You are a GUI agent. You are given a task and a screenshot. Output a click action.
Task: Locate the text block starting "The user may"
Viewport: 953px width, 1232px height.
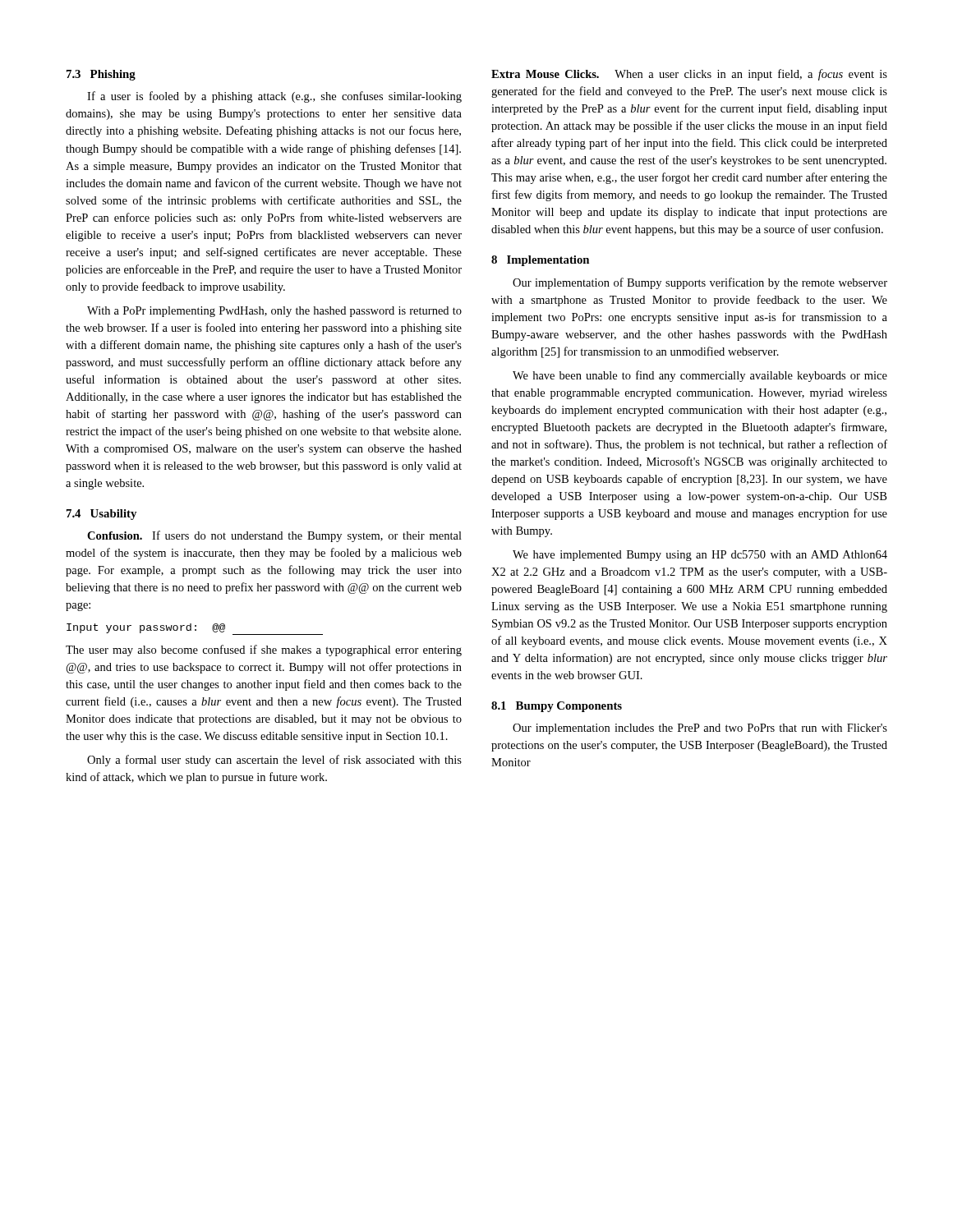(264, 693)
